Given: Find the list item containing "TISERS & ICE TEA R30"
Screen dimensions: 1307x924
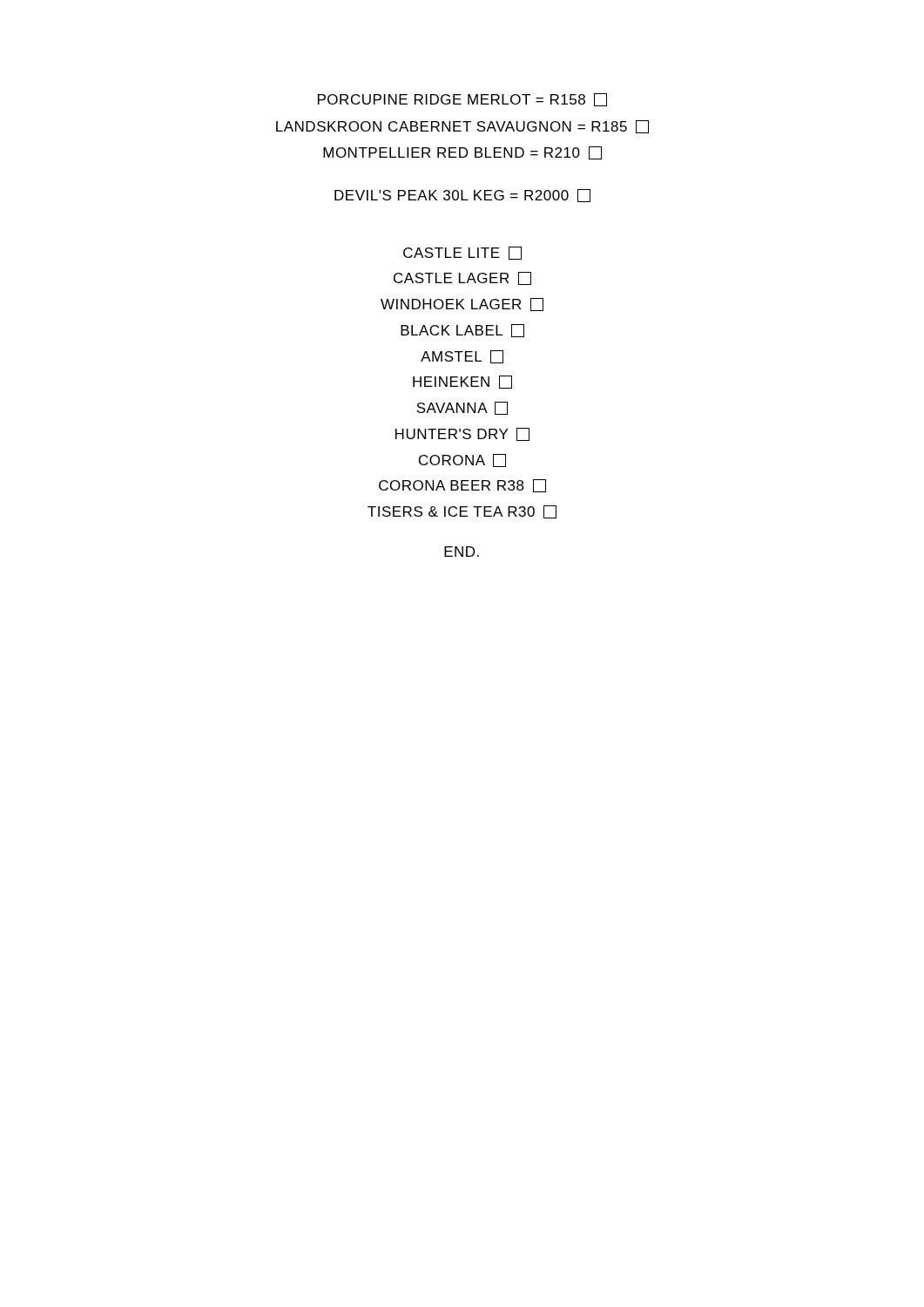Looking at the screenshot, I should point(462,512).
